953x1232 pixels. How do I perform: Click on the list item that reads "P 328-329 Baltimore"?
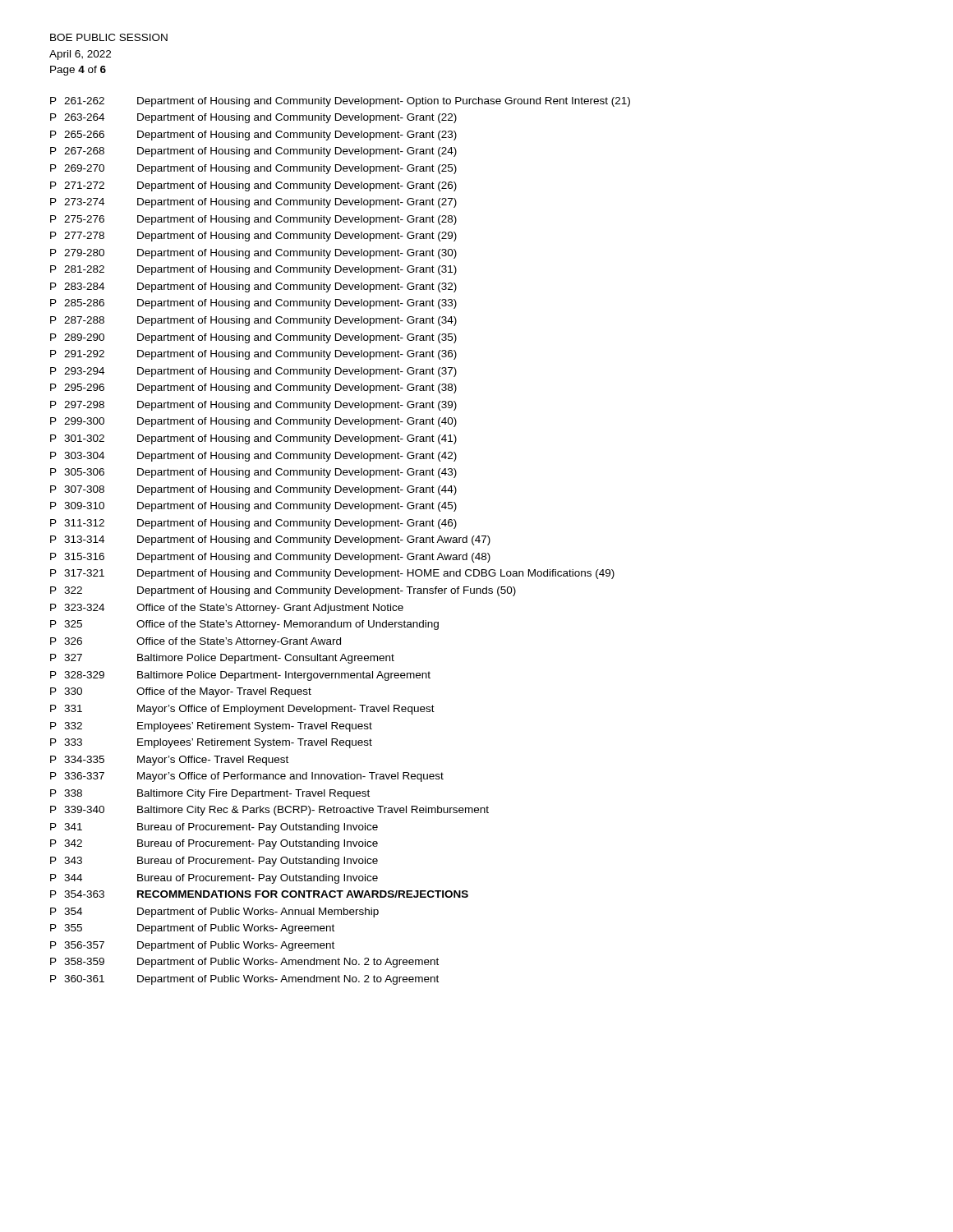pyautogui.click(x=240, y=676)
